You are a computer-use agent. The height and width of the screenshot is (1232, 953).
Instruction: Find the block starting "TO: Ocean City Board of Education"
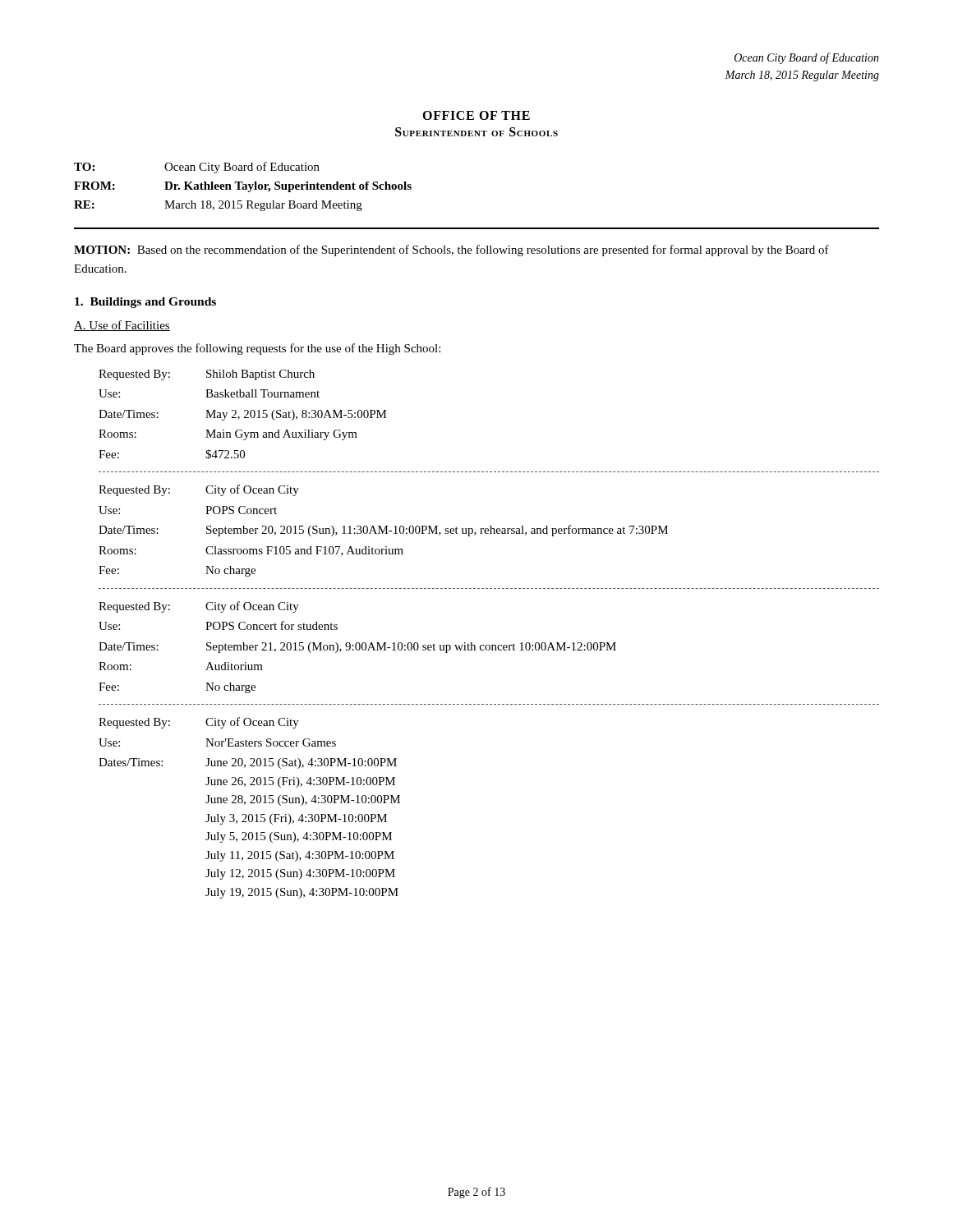[x=197, y=168]
